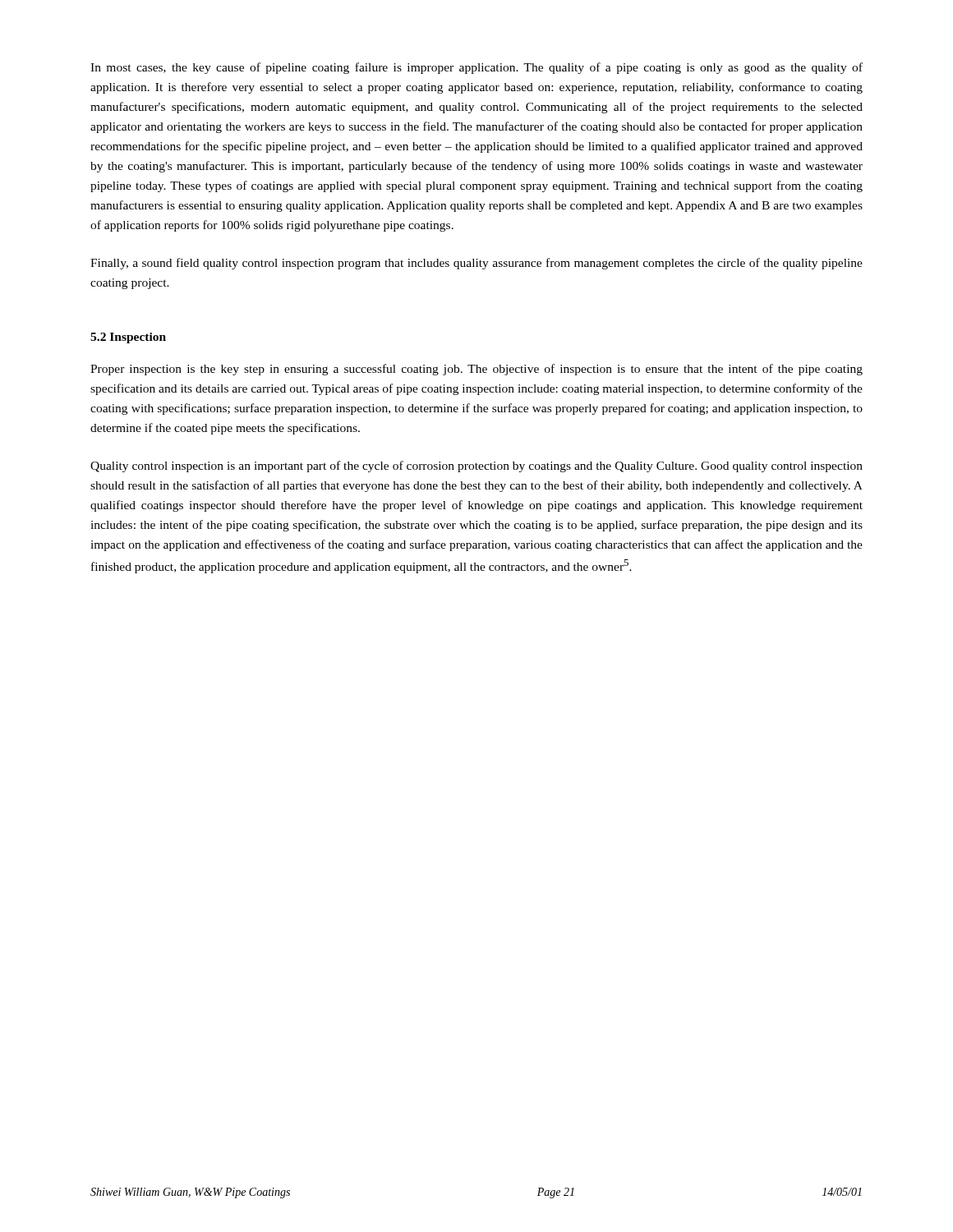Where is the passage that starts "Quality control inspection is an important part of"?
This screenshot has height=1232, width=953.
click(x=476, y=516)
